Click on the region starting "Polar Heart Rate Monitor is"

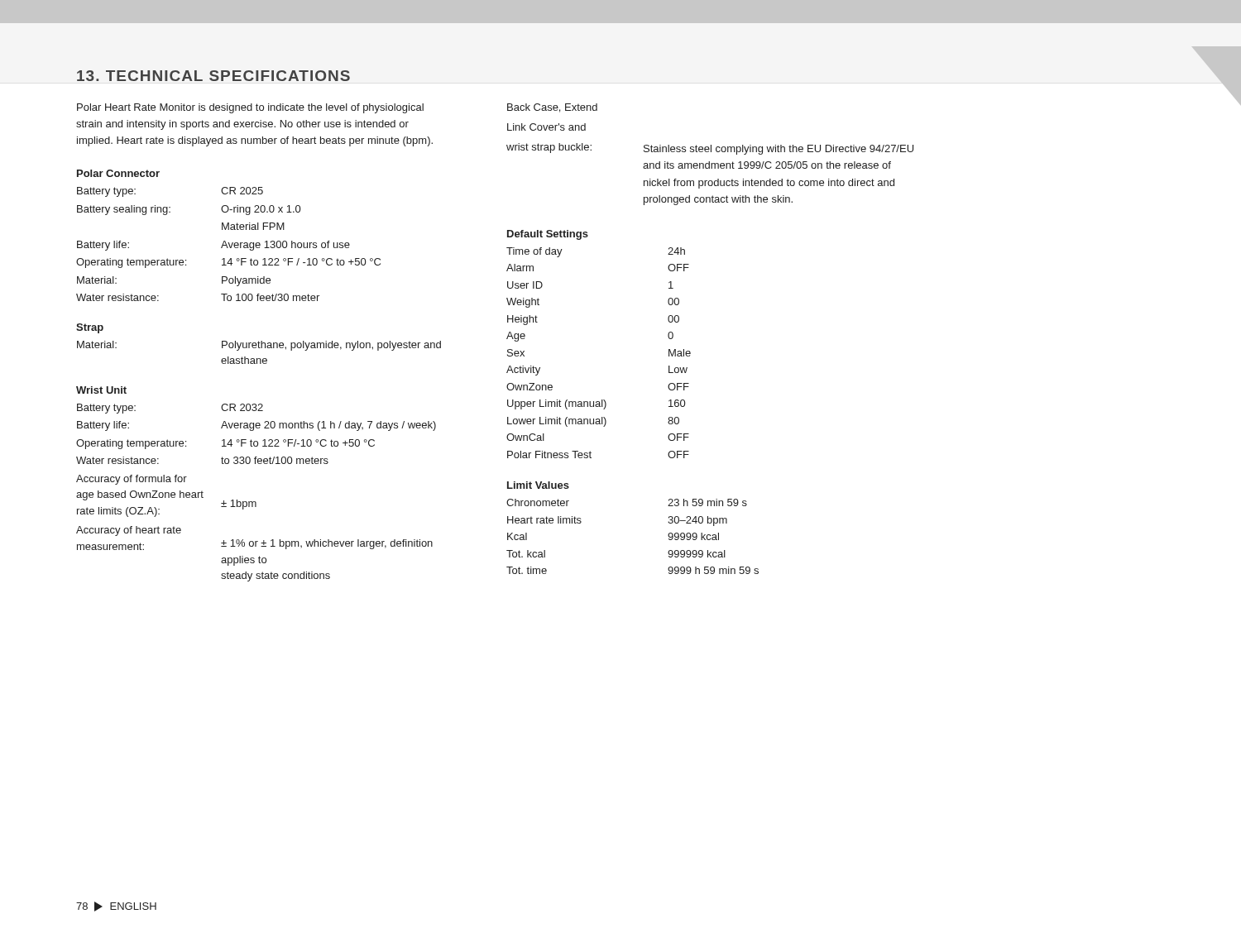pos(255,124)
